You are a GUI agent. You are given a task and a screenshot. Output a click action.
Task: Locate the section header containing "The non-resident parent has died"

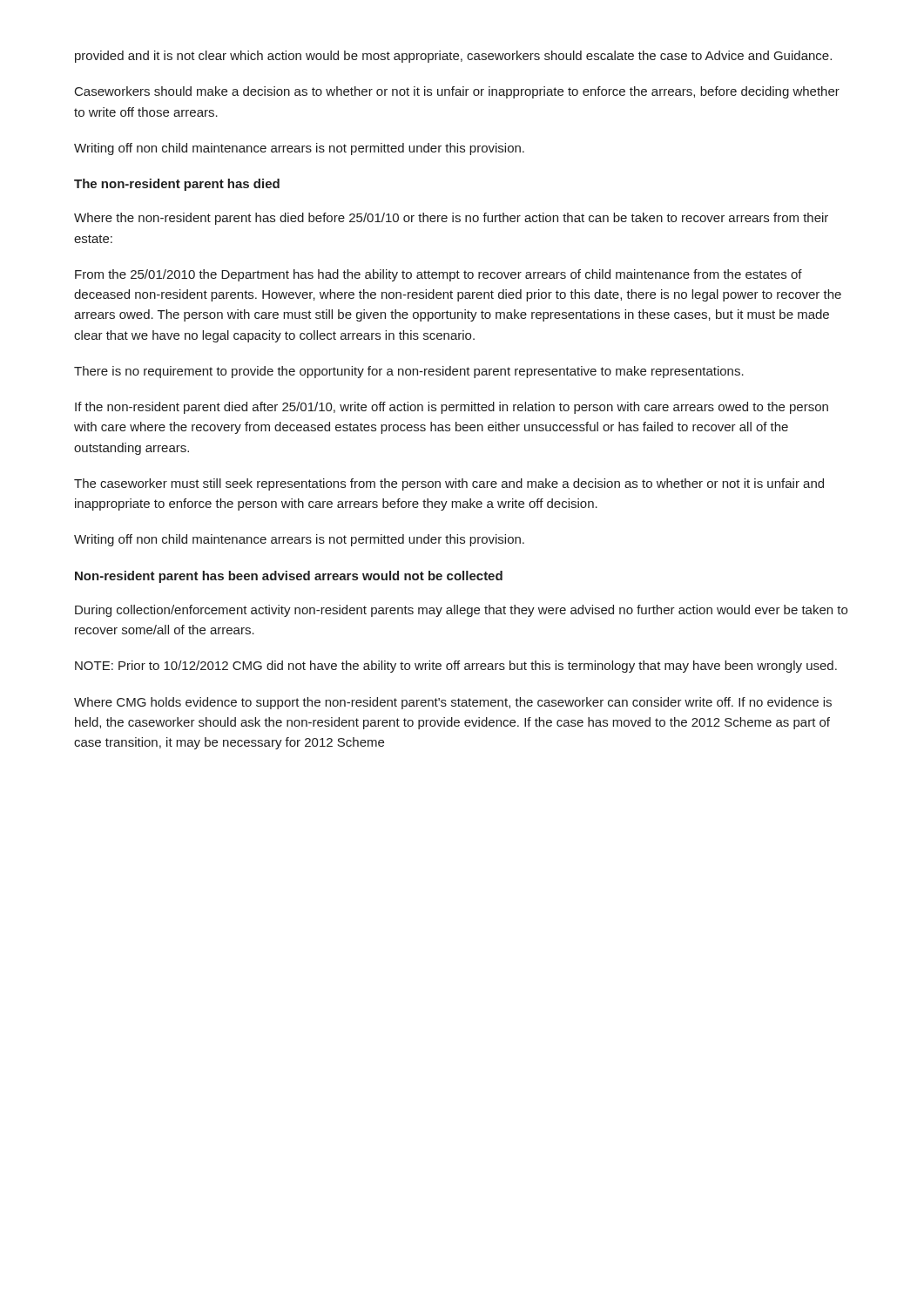pyautogui.click(x=177, y=183)
